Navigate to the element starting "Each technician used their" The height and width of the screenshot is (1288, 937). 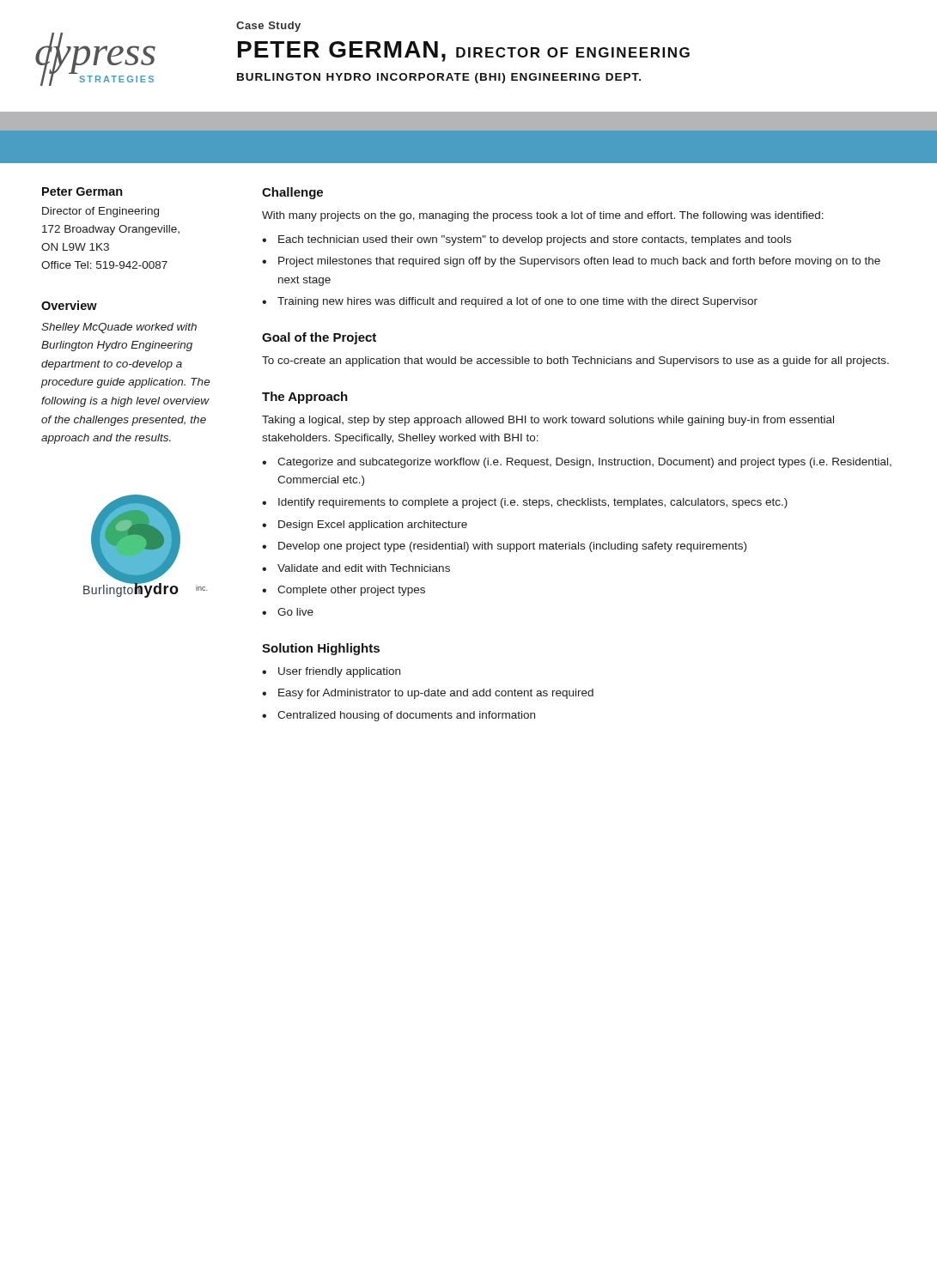[535, 239]
